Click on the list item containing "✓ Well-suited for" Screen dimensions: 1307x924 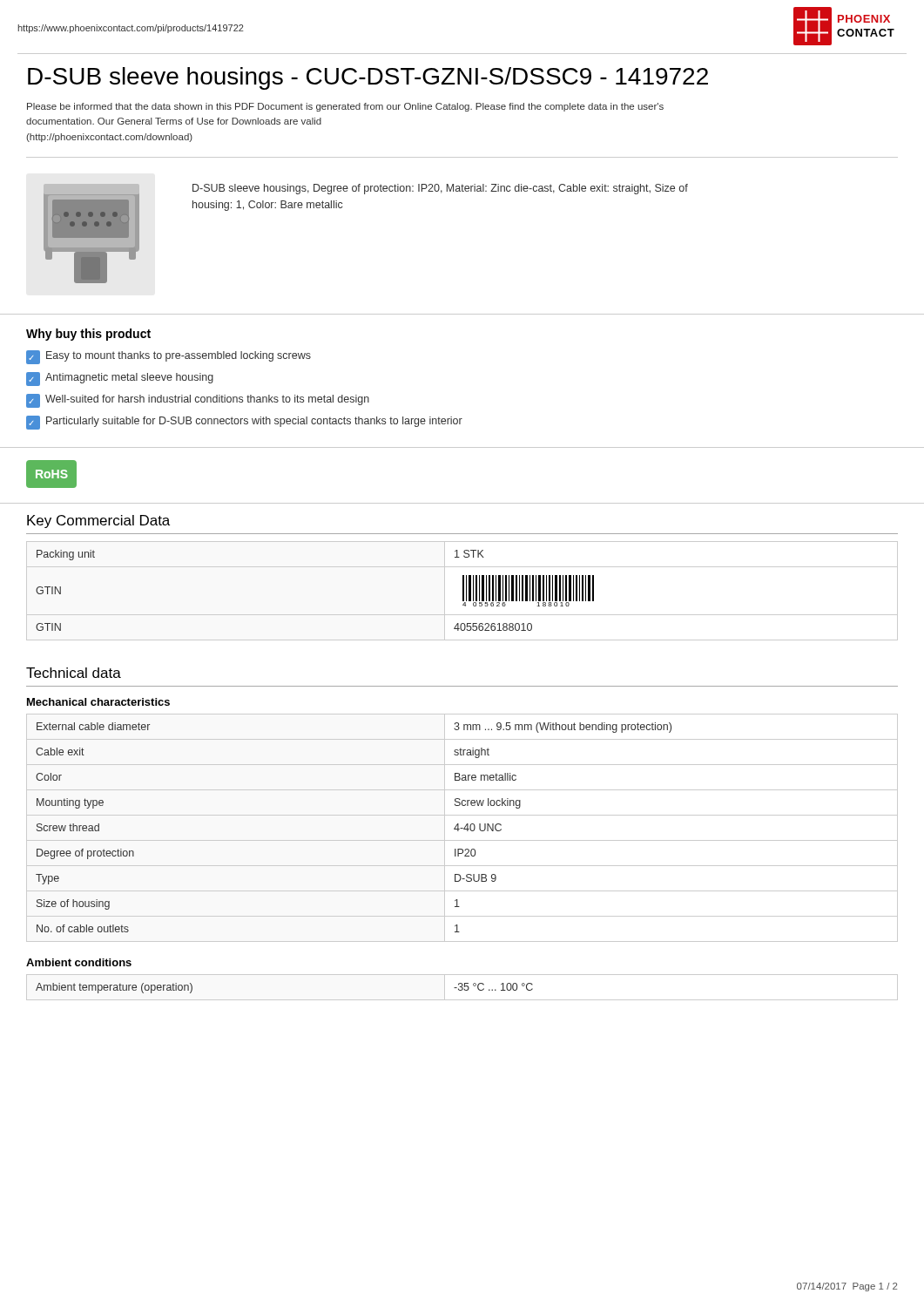pos(198,401)
